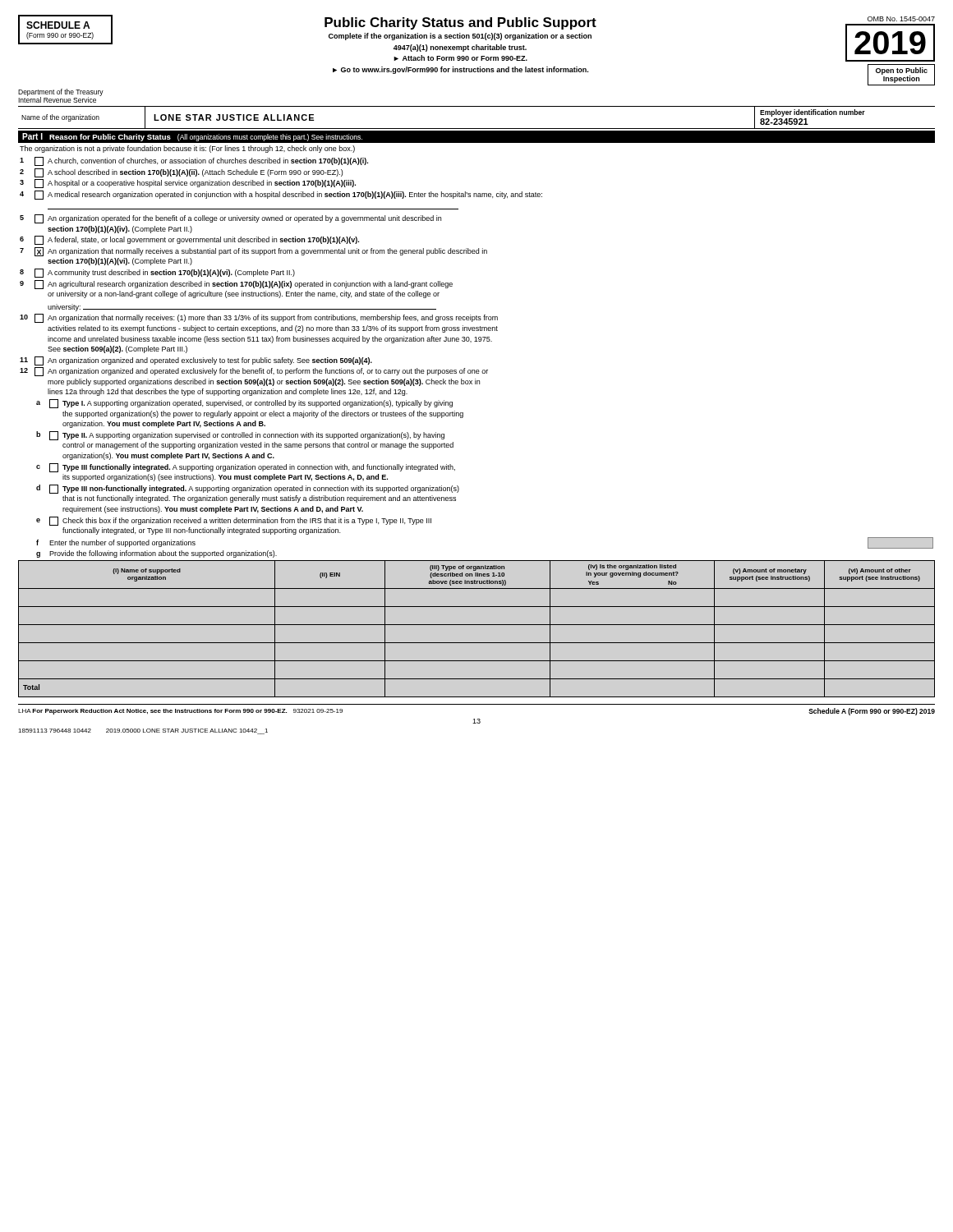The width and height of the screenshot is (953, 1232).
Task: Locate the block starting "10 An organization that normally receives: (1) more"
Action: click(476, 334)
